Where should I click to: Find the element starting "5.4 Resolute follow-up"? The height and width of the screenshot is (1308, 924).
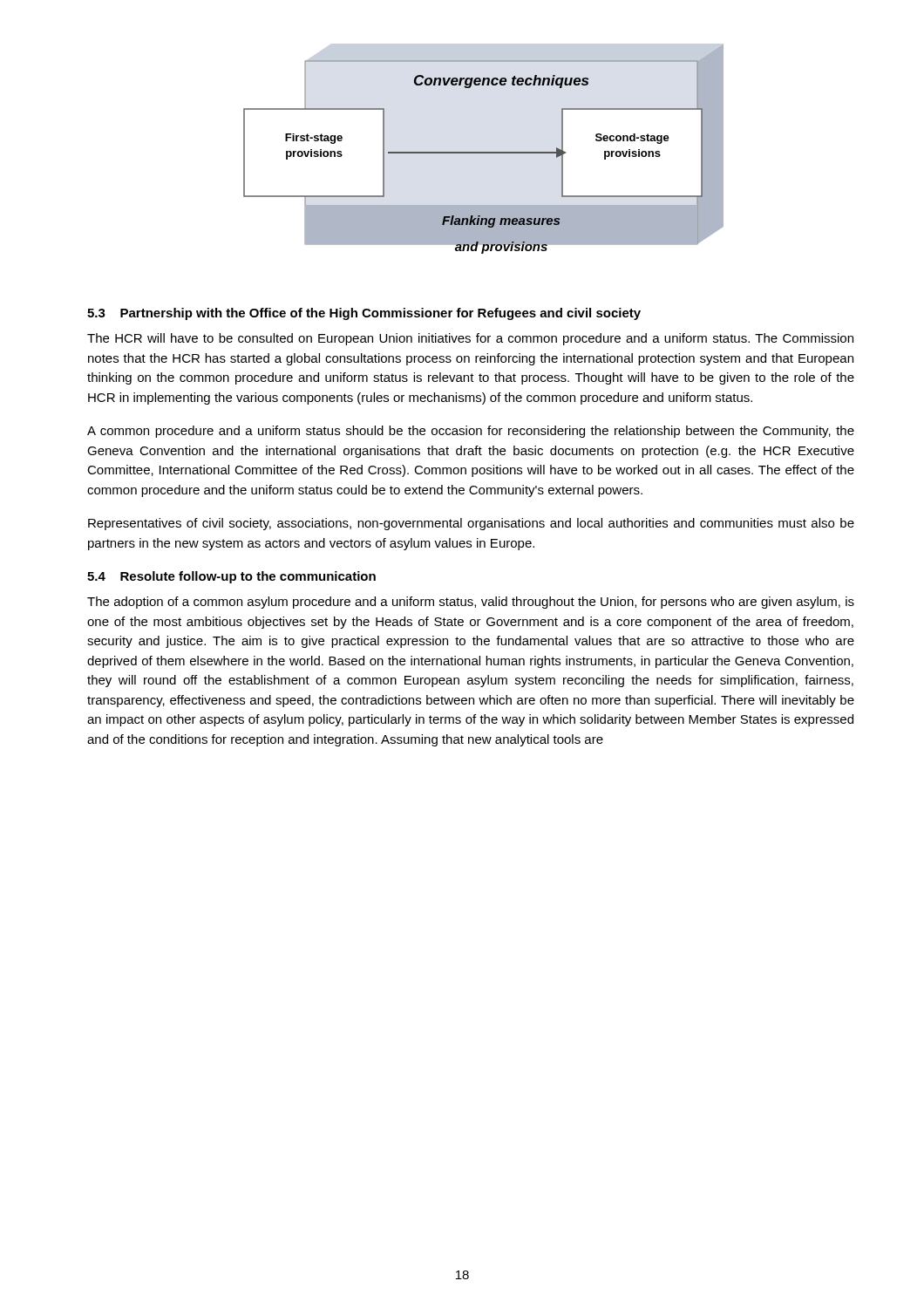[x=232, y=576]
